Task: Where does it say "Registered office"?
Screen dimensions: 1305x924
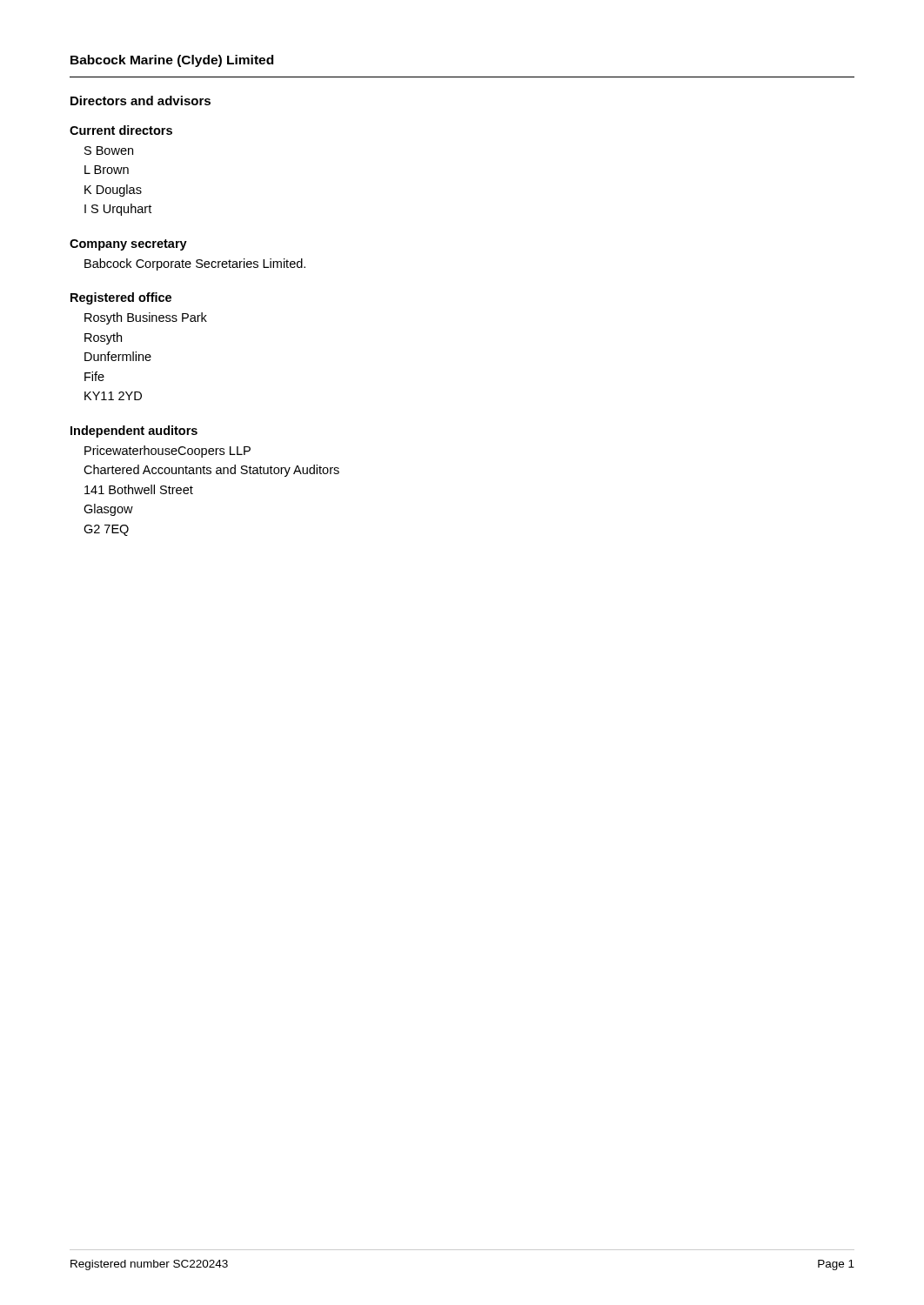Action: tap(121, 298)
